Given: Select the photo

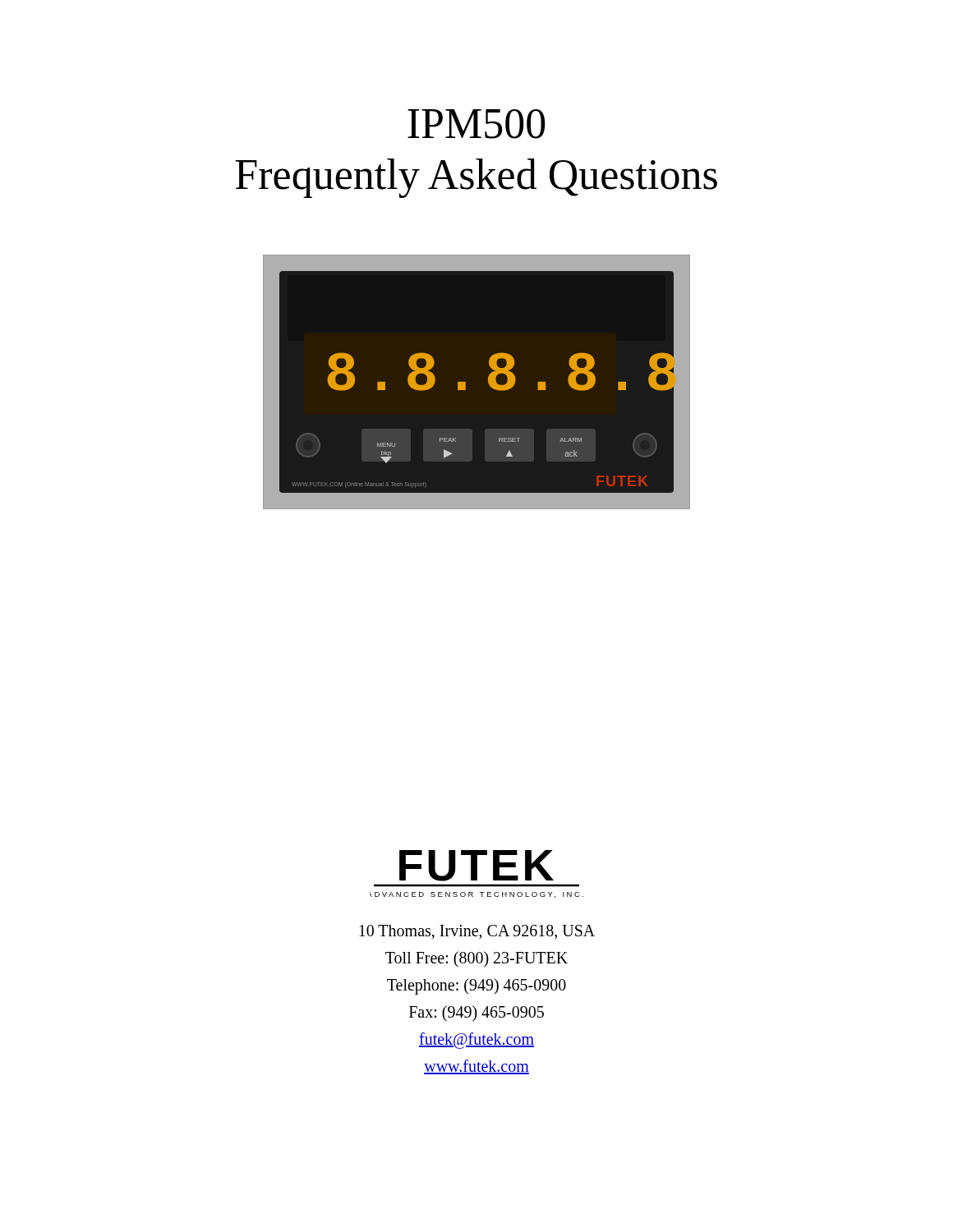Looking at the screenshot, I should coord(476,382).
